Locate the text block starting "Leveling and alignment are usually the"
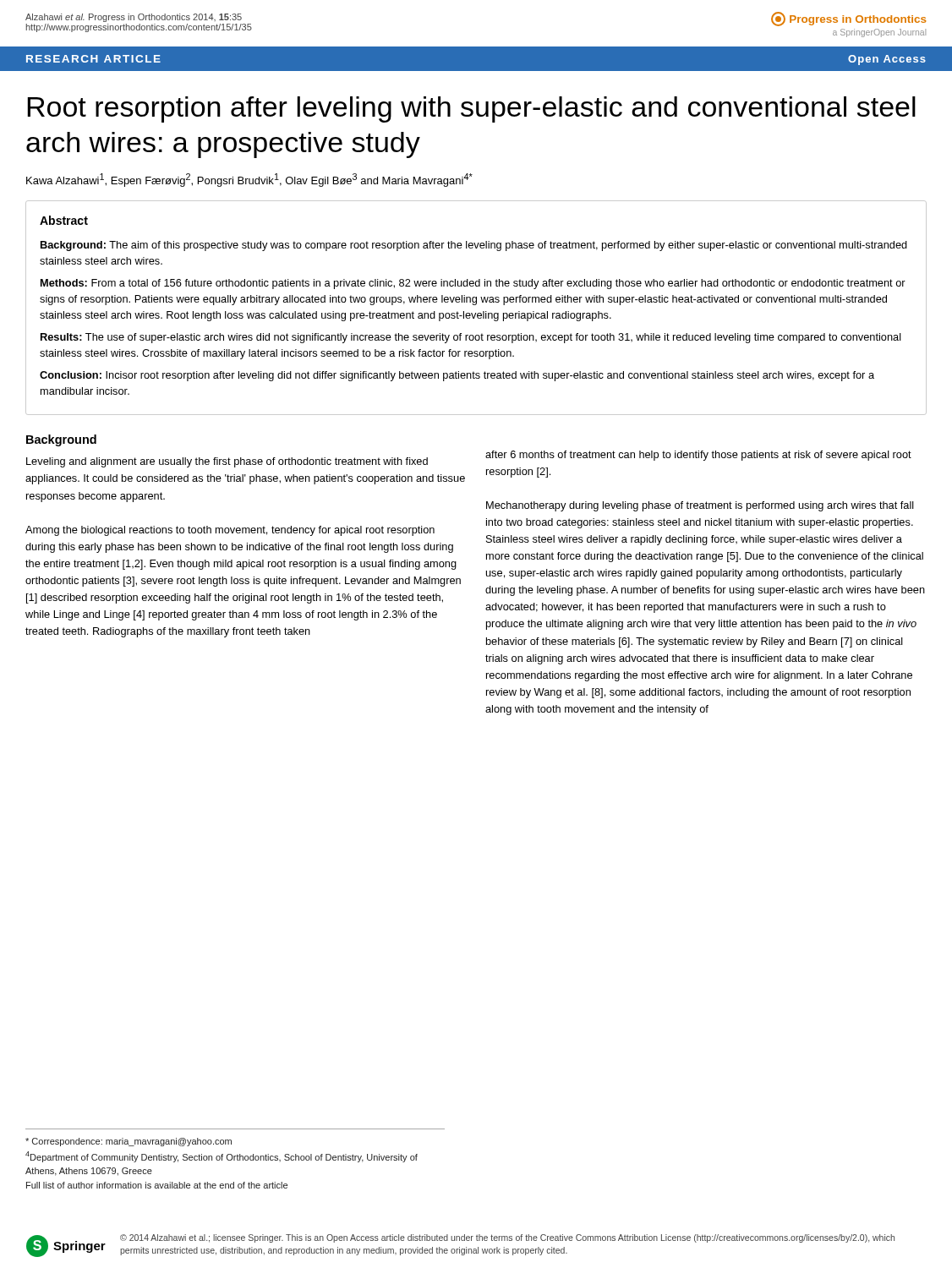The height and width of the screenshot is (1268, 952). (245, 546)
